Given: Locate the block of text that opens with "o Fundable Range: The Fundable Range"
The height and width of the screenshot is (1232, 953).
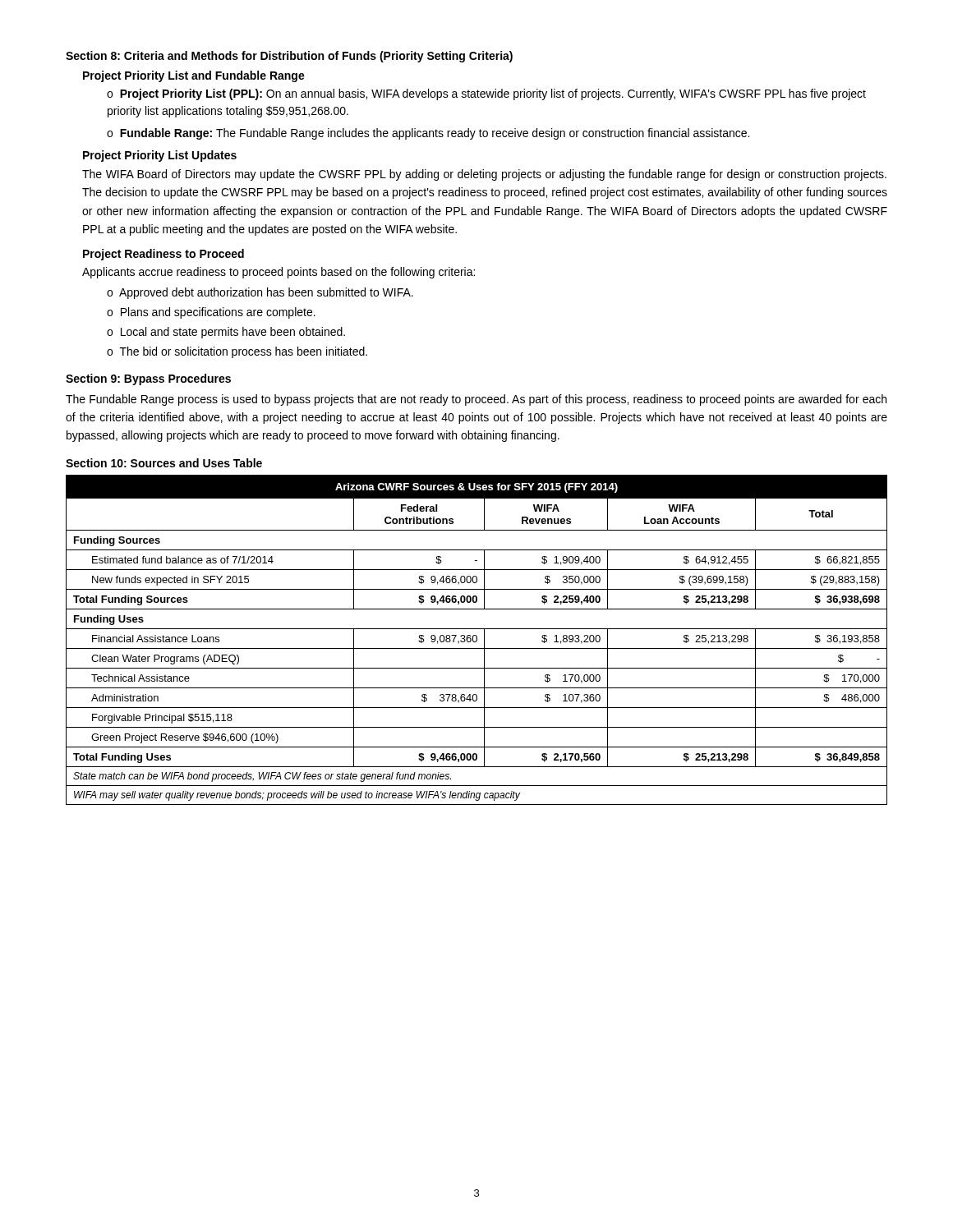Looking at the screenshot, I should 429,133.
